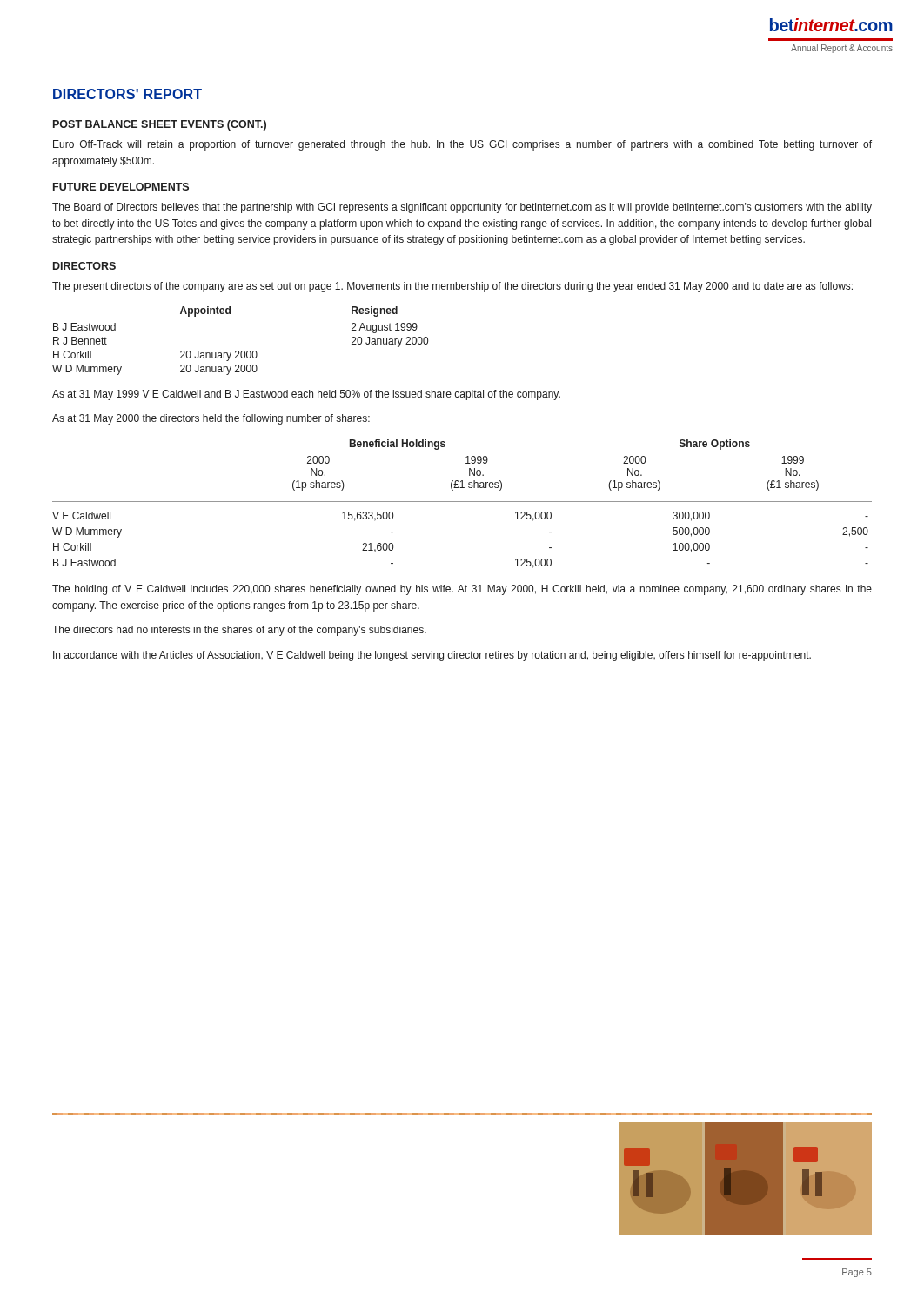Locate the photo
Viewport: 924px width, 1305px height.
[746, 1179]
